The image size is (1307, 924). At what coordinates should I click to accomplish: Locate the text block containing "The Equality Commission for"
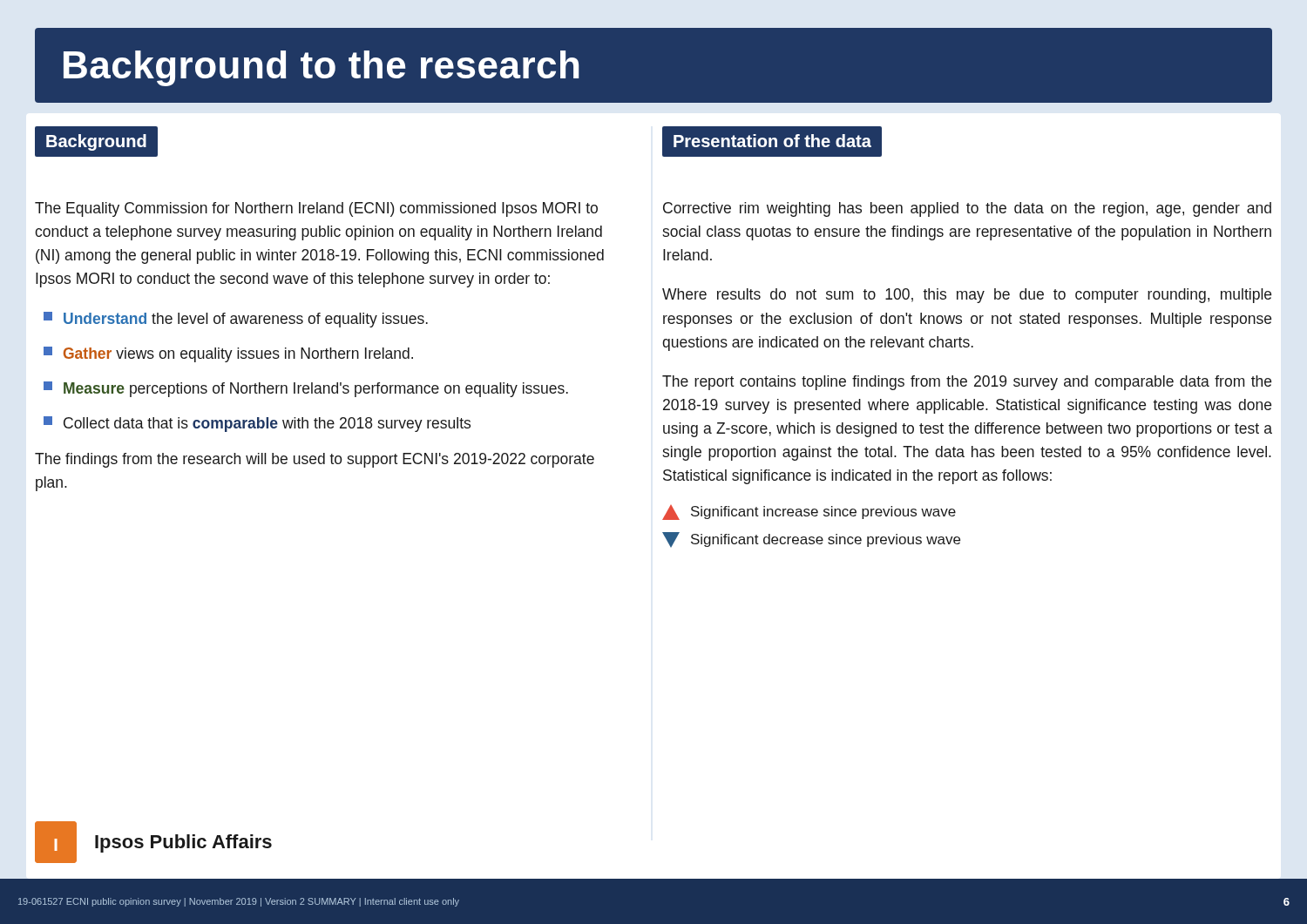tap(320, 244)
